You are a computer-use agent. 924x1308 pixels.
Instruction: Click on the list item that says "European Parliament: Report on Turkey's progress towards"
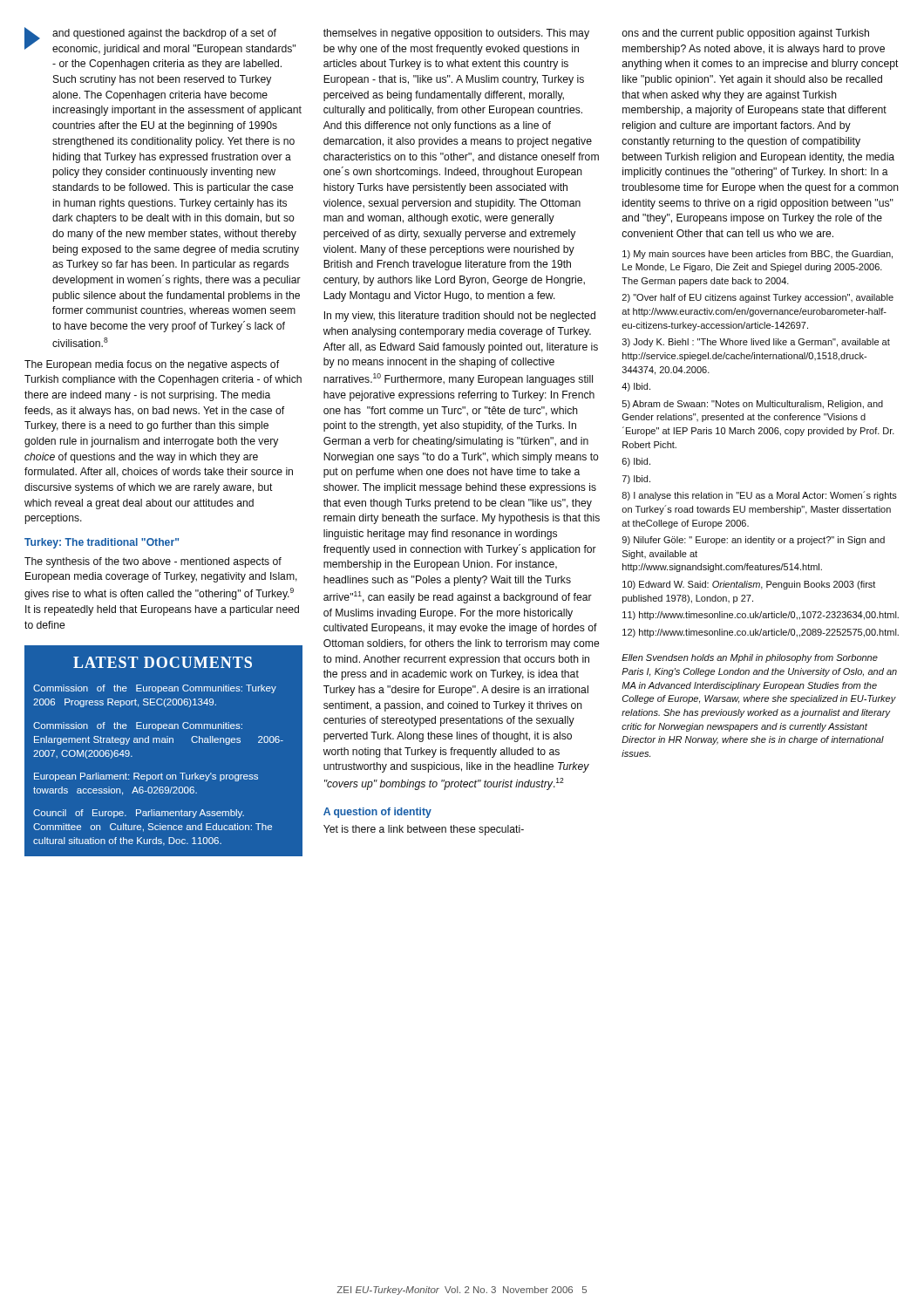[x=149, y=783]
